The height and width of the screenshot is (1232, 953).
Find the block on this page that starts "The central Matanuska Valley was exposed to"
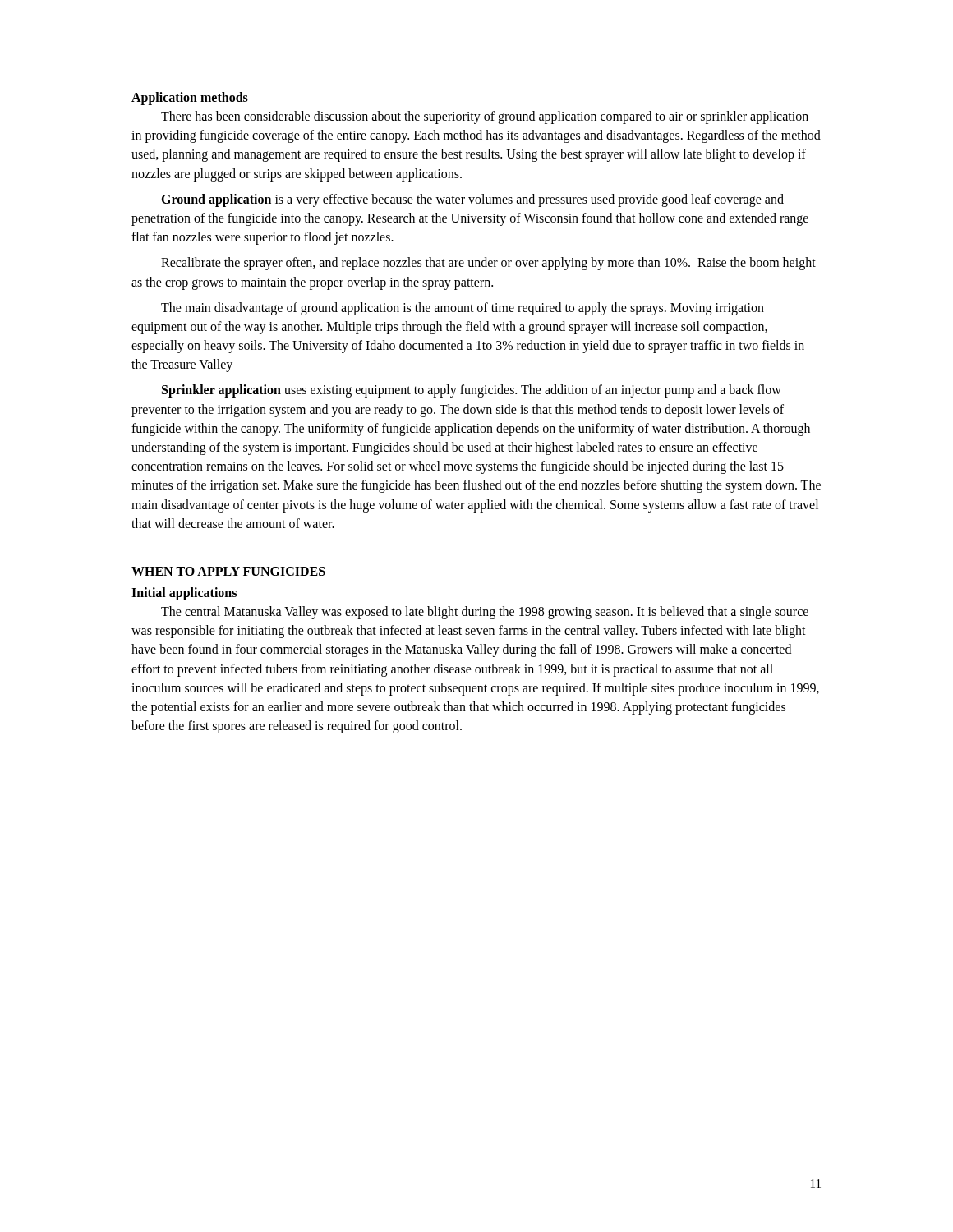coord(476,669)
